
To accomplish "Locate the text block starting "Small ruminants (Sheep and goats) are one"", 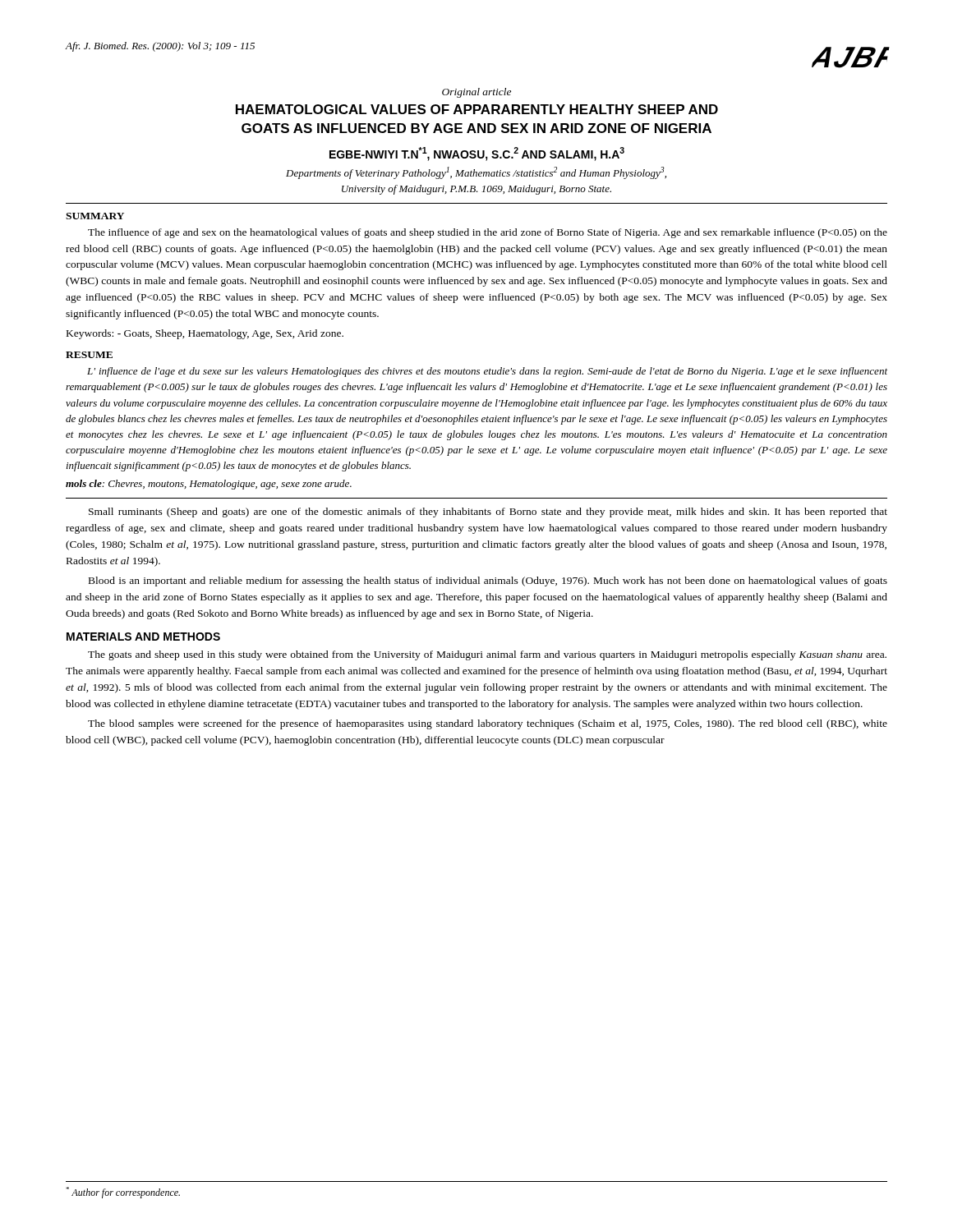I will 488,513.
